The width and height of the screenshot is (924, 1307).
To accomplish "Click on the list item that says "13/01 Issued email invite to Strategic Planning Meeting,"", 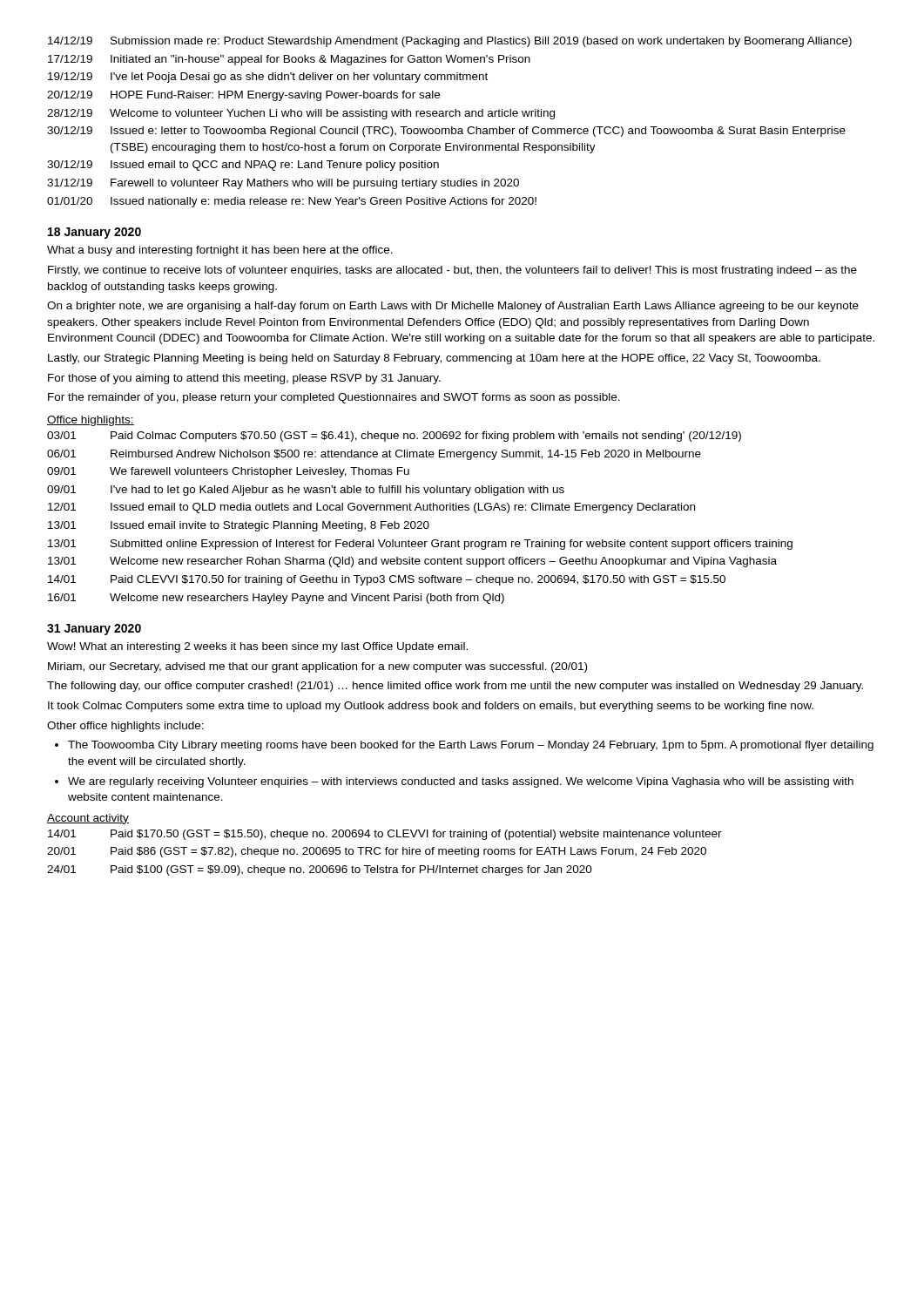I will tap(239, 526).
